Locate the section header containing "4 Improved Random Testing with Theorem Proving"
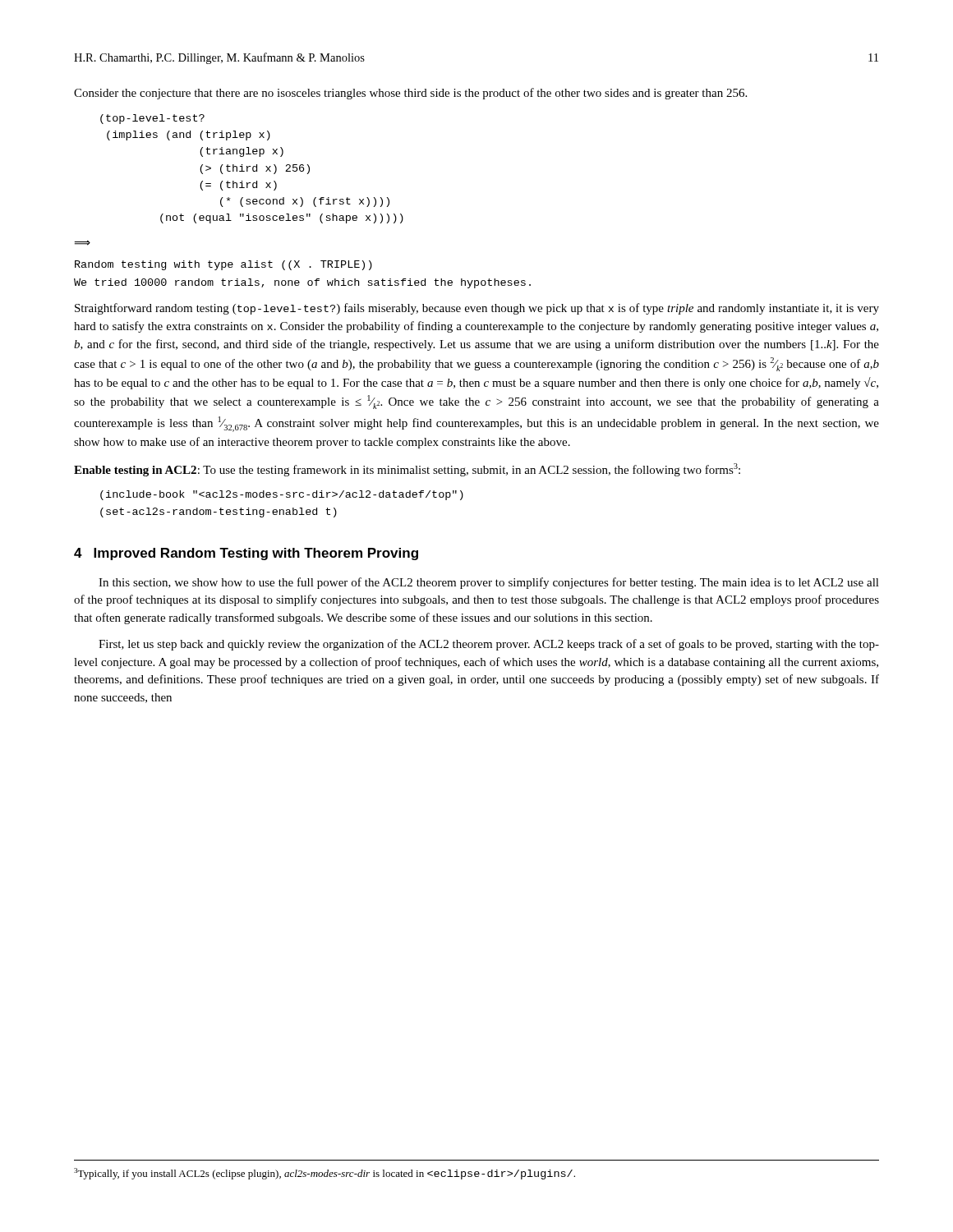Image resolution: width=953 pixels, height=1232 pixels. [x=246, y=553]
